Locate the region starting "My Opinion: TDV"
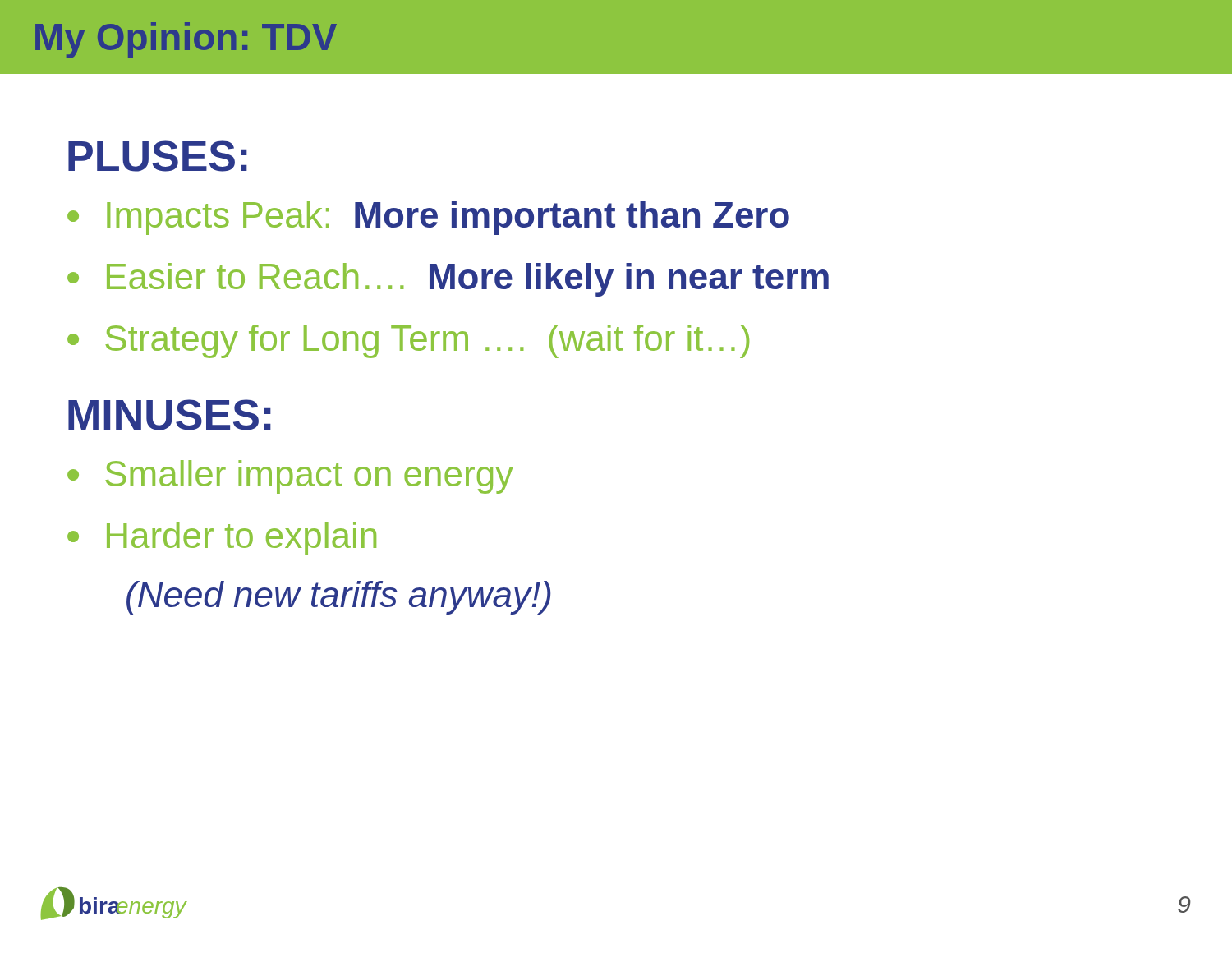This screenshot has width=1232, height=953. click(x=186, y=40)
